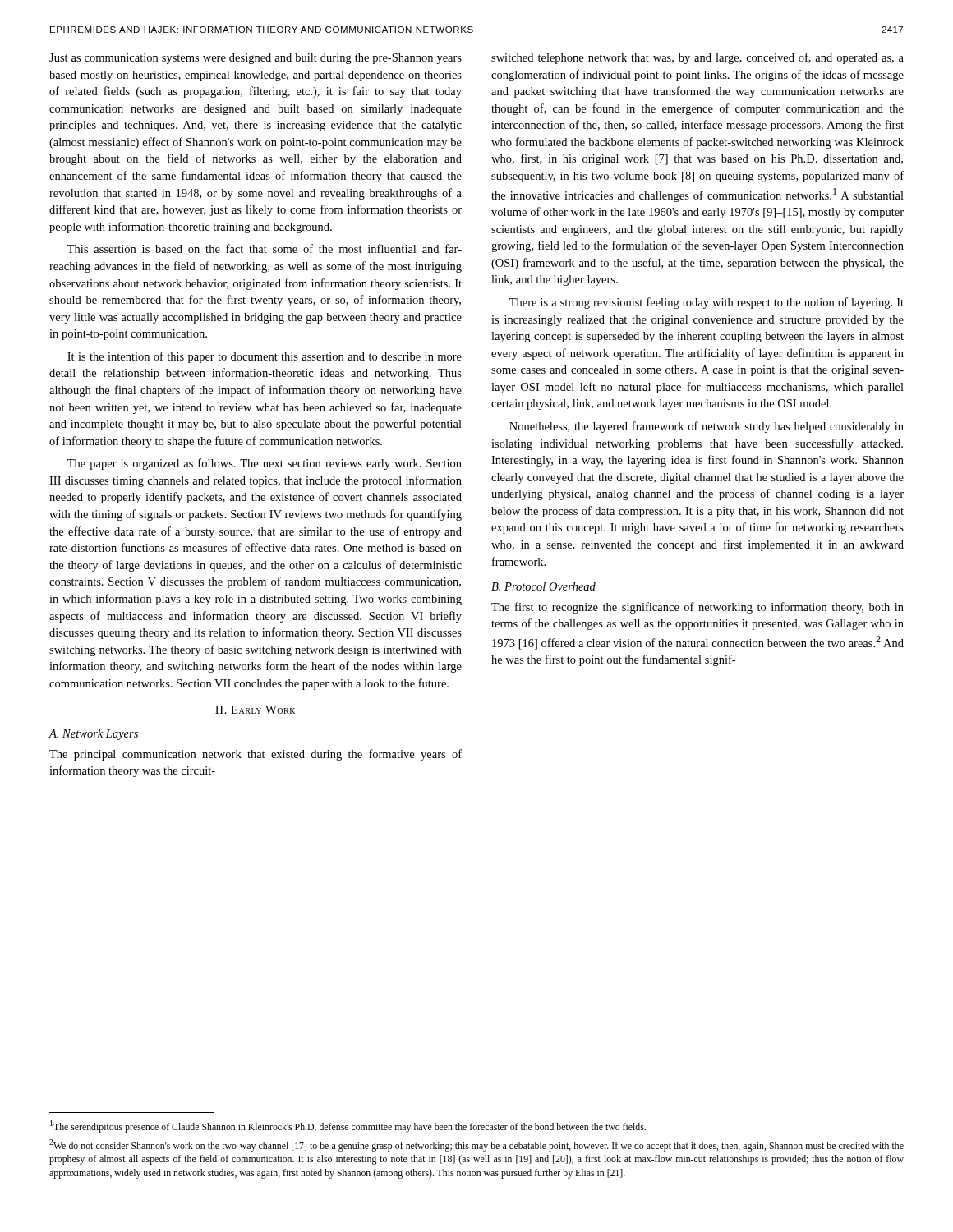Find the footnote that says "1The serendipitous presence of"

[476, 1126]
